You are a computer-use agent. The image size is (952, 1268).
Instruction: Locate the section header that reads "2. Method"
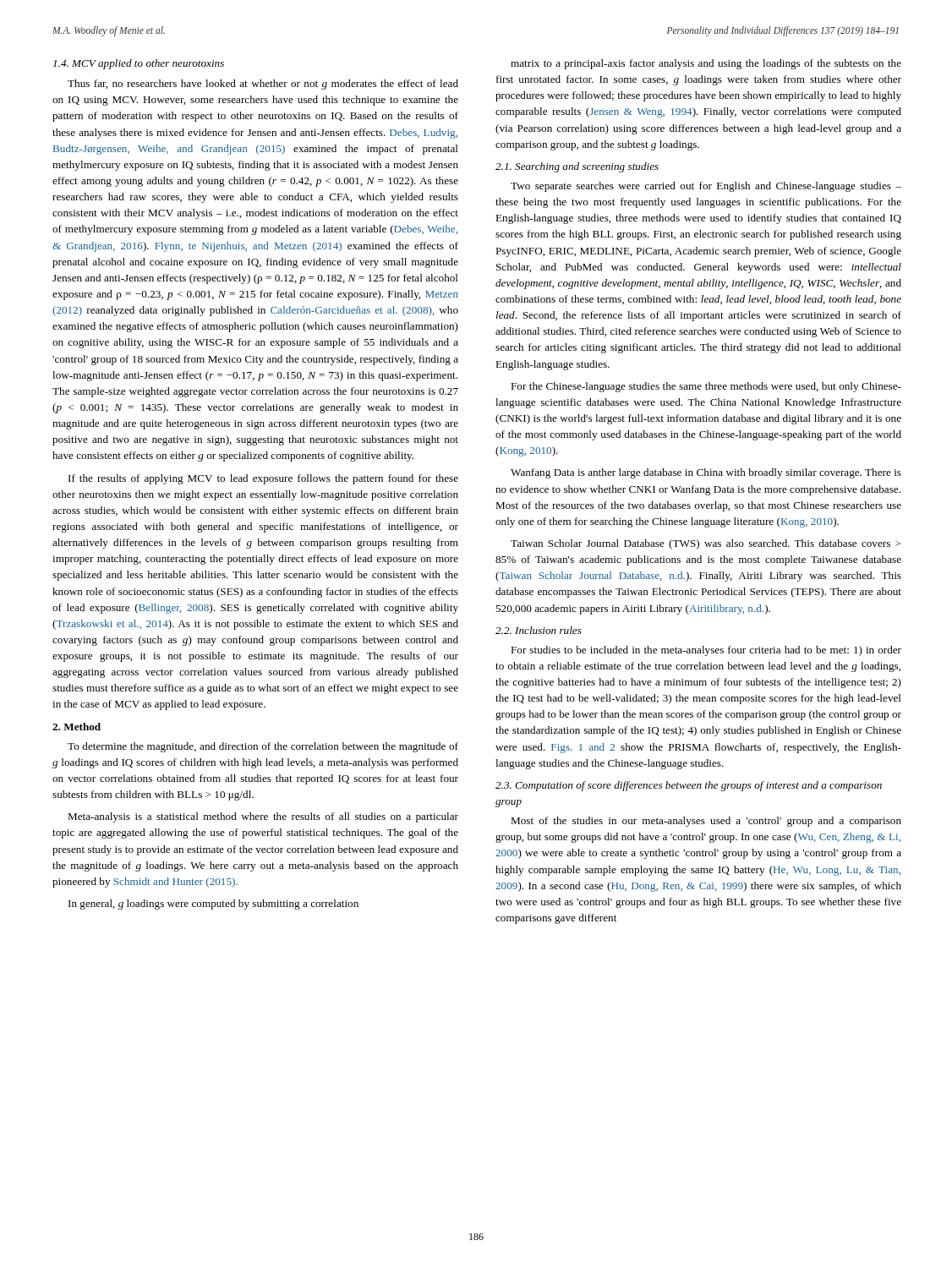(x=77, y=726)
